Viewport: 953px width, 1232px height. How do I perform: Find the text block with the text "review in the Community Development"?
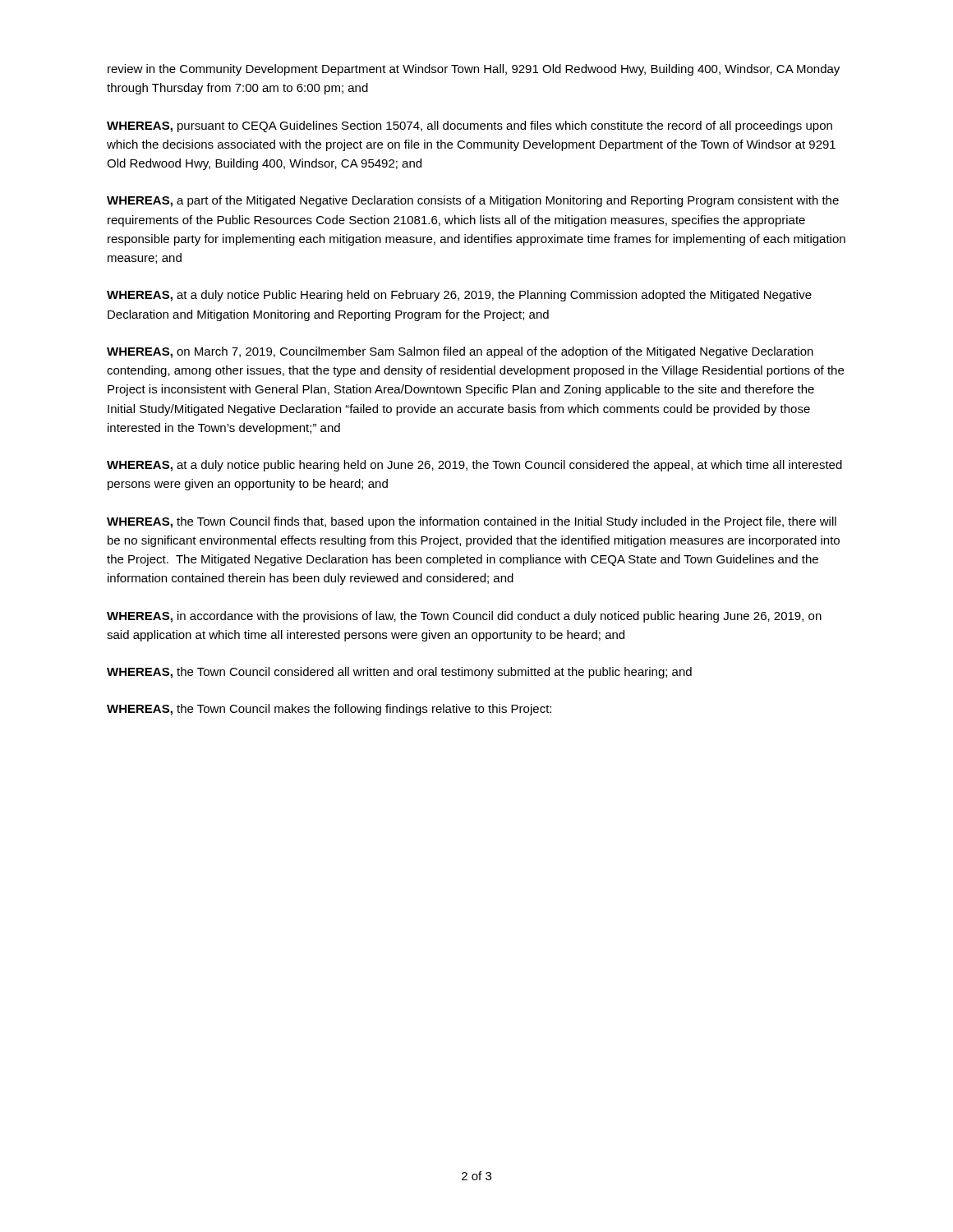[x=473, y=78]
